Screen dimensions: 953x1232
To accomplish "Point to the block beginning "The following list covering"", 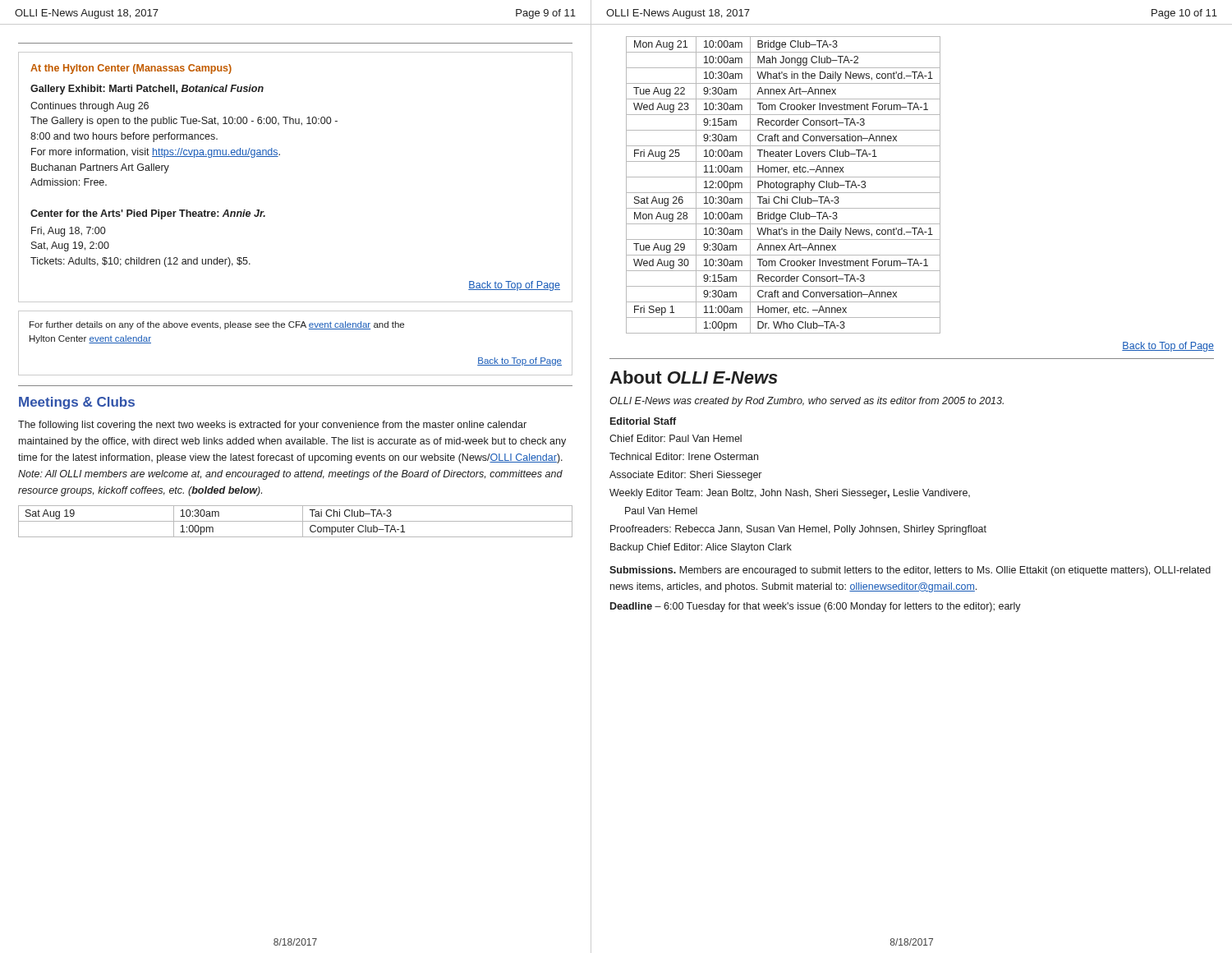I will pos(292,458).
